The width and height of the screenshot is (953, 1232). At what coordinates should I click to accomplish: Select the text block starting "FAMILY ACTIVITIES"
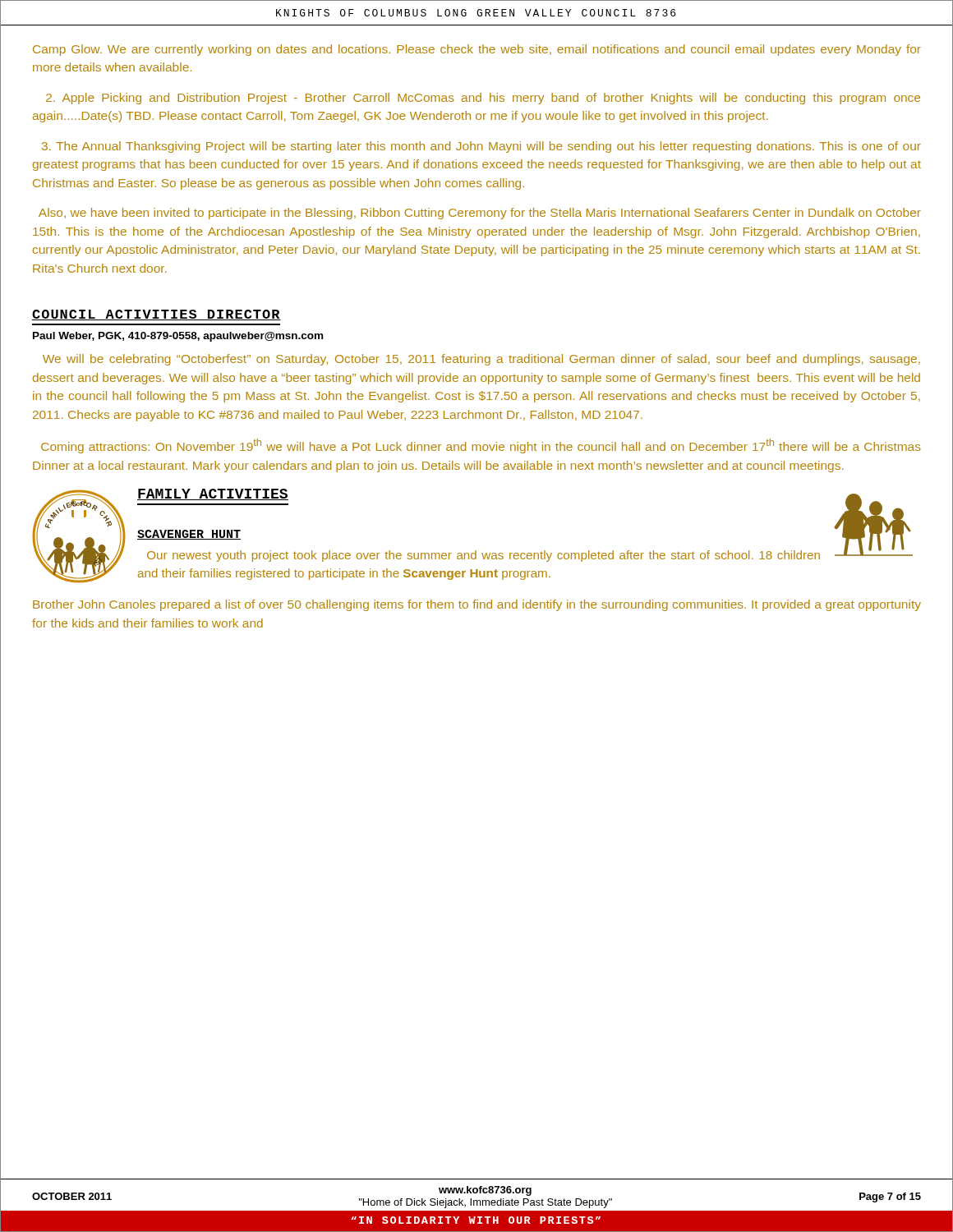pyautogui.click(x=213, y=496)
